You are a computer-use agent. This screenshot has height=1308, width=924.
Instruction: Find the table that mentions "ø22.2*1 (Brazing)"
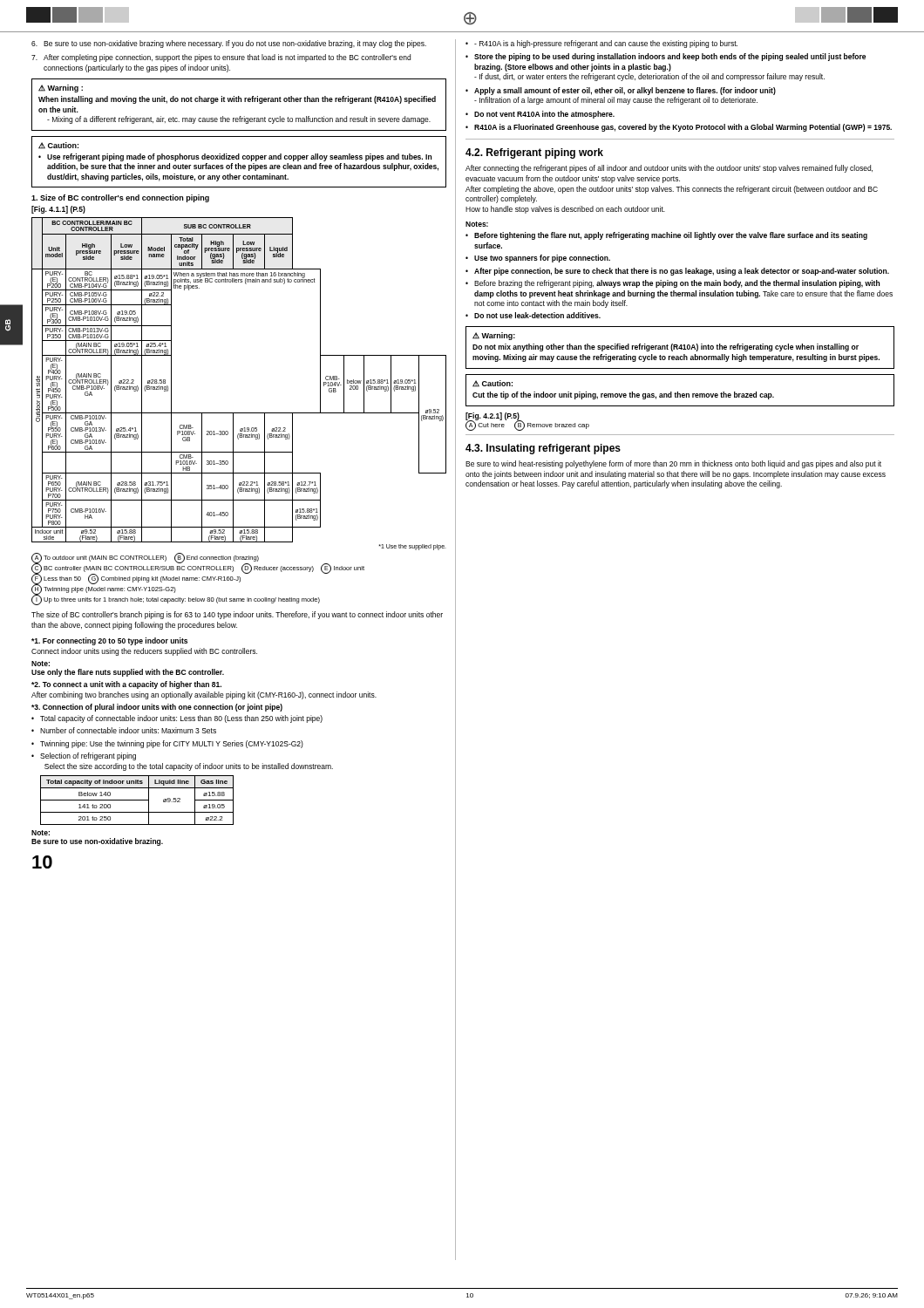239,383
